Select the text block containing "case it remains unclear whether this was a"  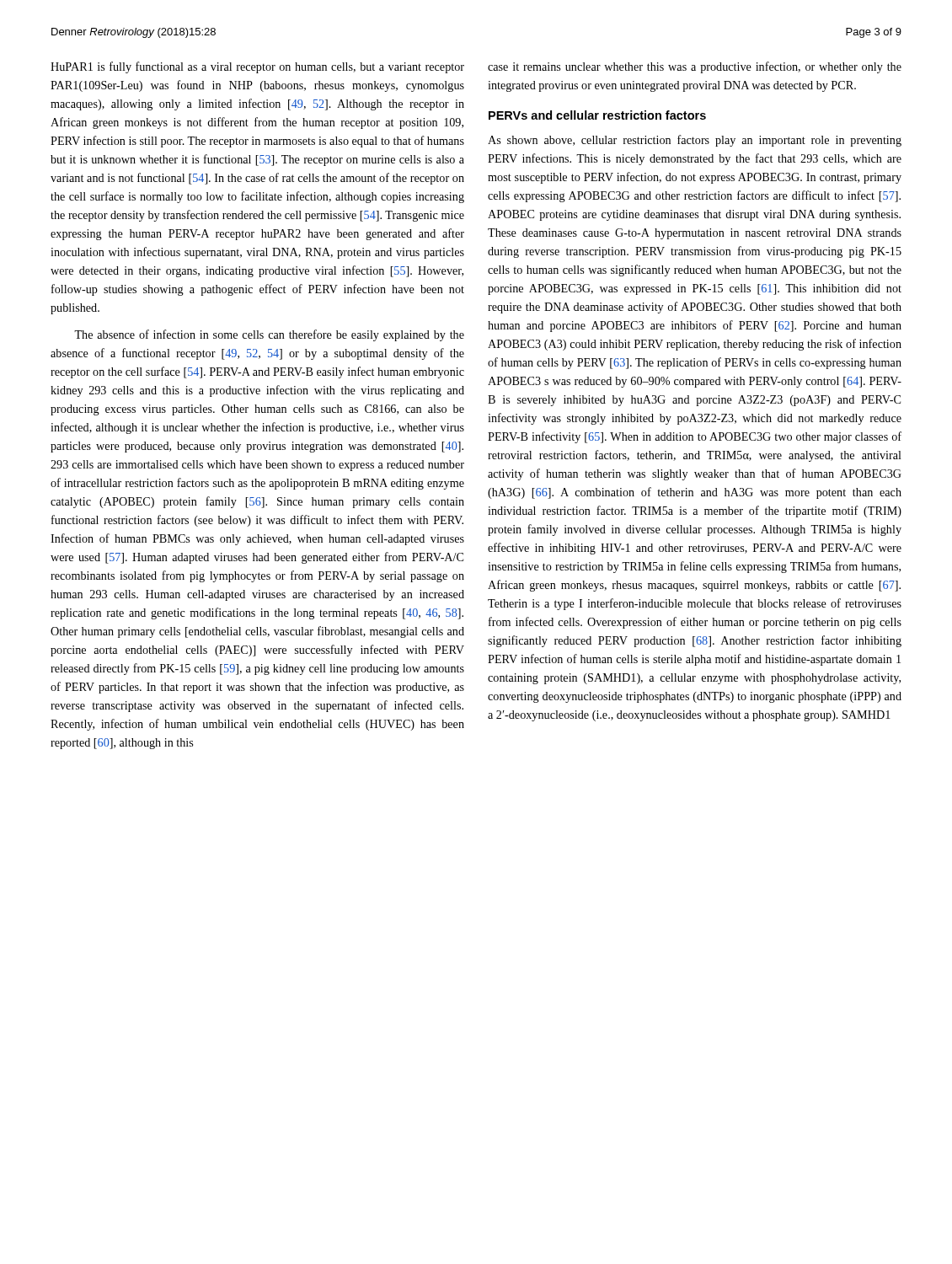695,76
